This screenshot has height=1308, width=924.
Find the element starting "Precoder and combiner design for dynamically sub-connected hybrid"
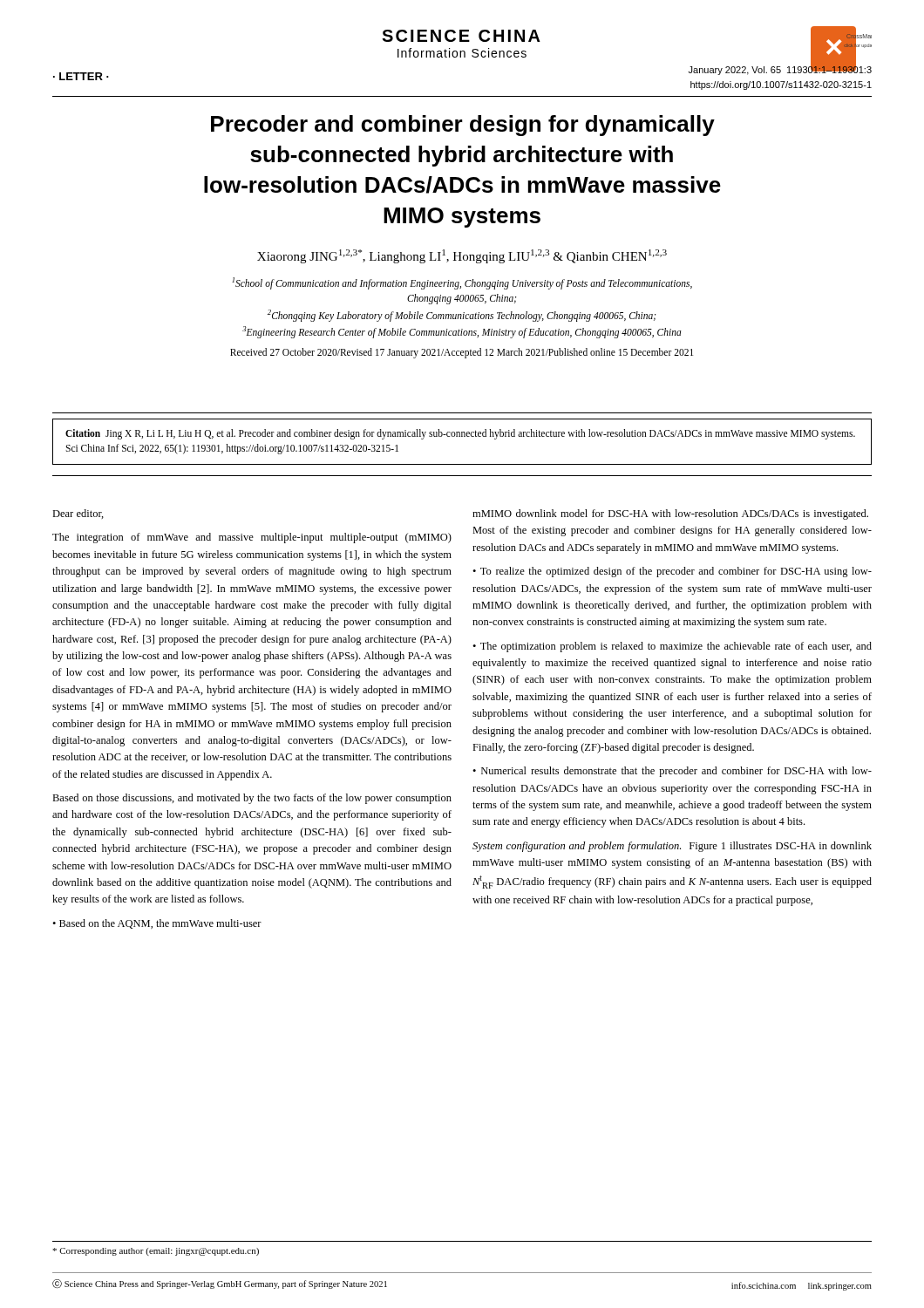462,170
